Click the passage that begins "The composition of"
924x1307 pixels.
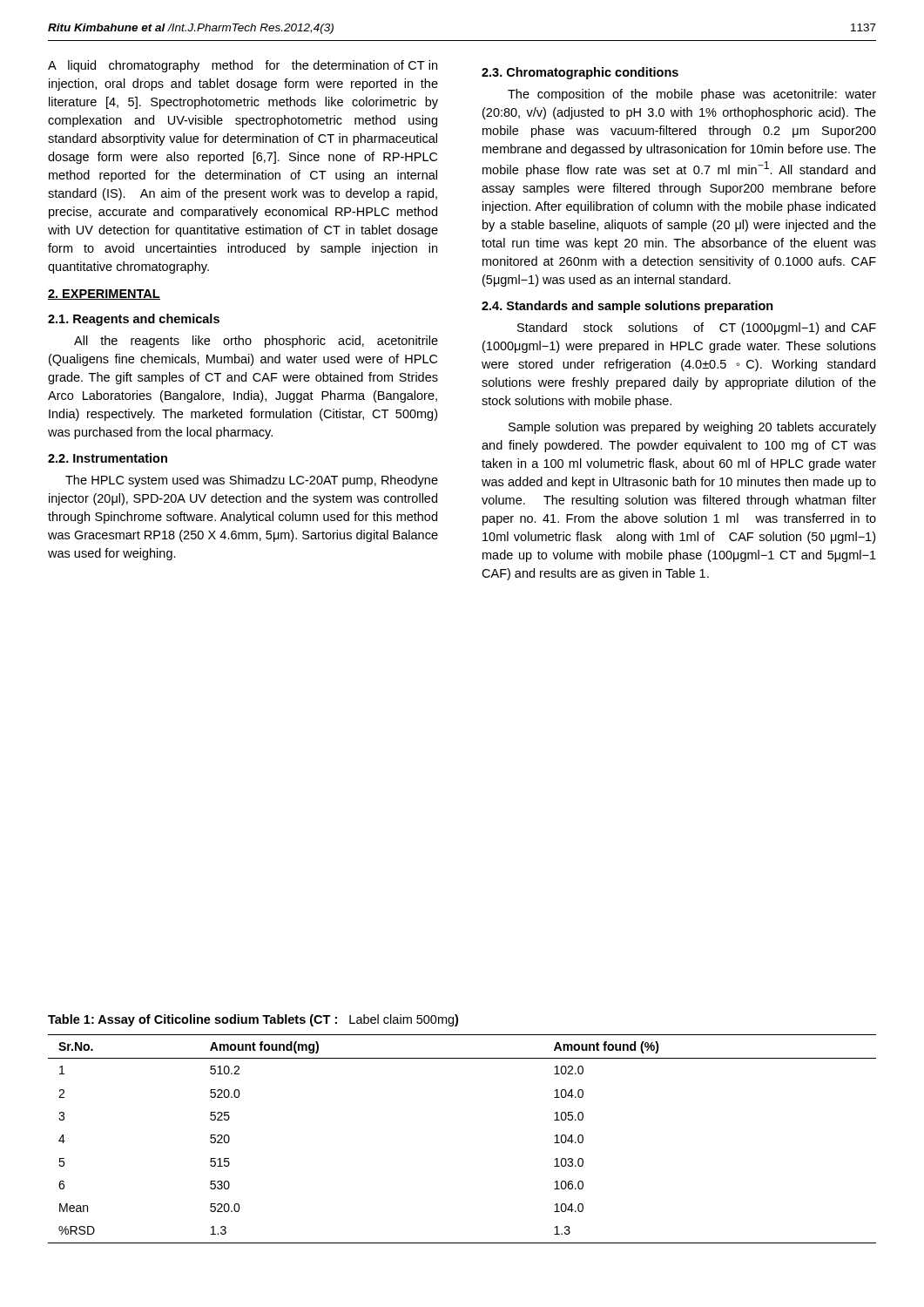[x=679, y=187]
